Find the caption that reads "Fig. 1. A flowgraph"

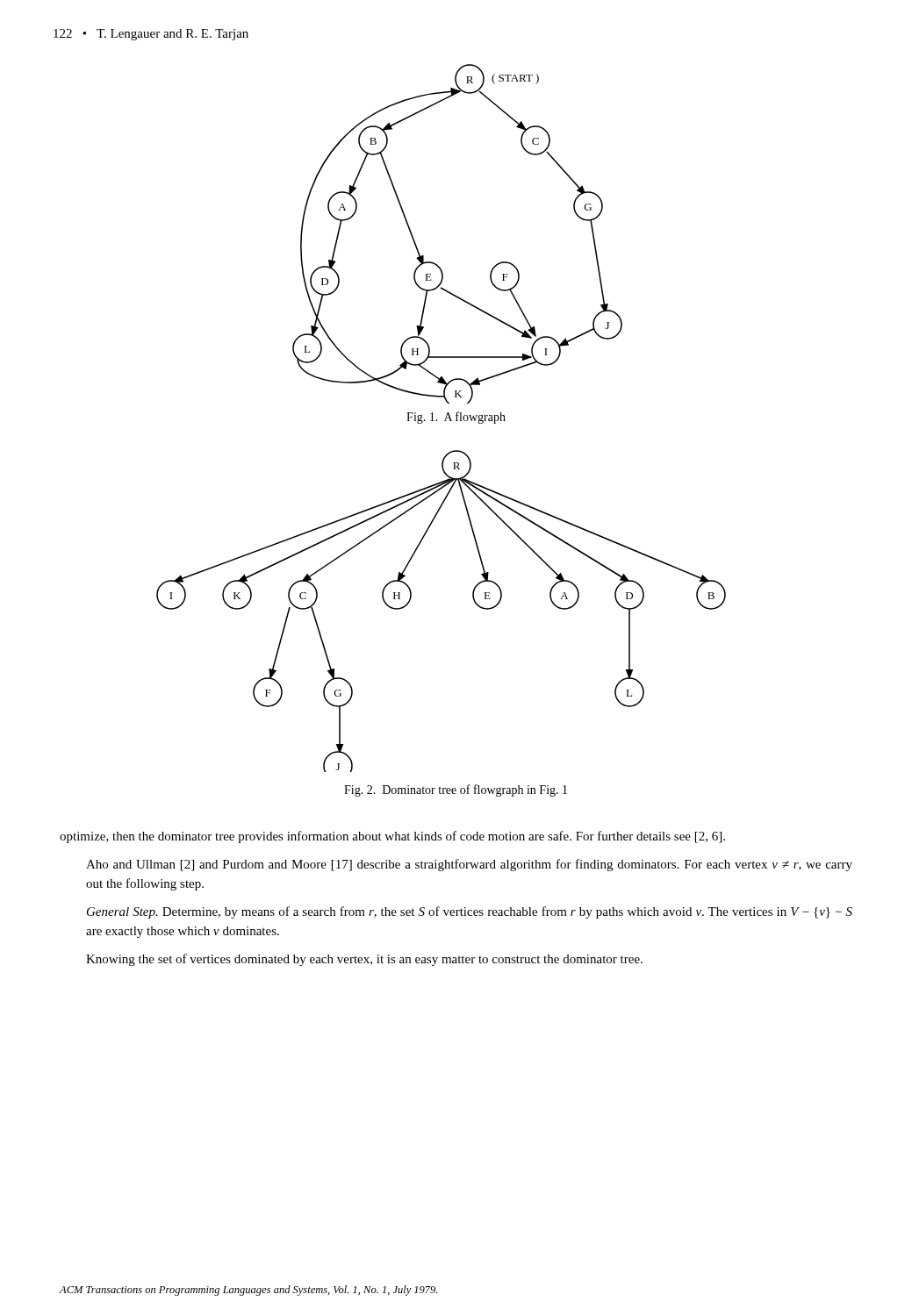pyautogui.click(x=456, y=417)
